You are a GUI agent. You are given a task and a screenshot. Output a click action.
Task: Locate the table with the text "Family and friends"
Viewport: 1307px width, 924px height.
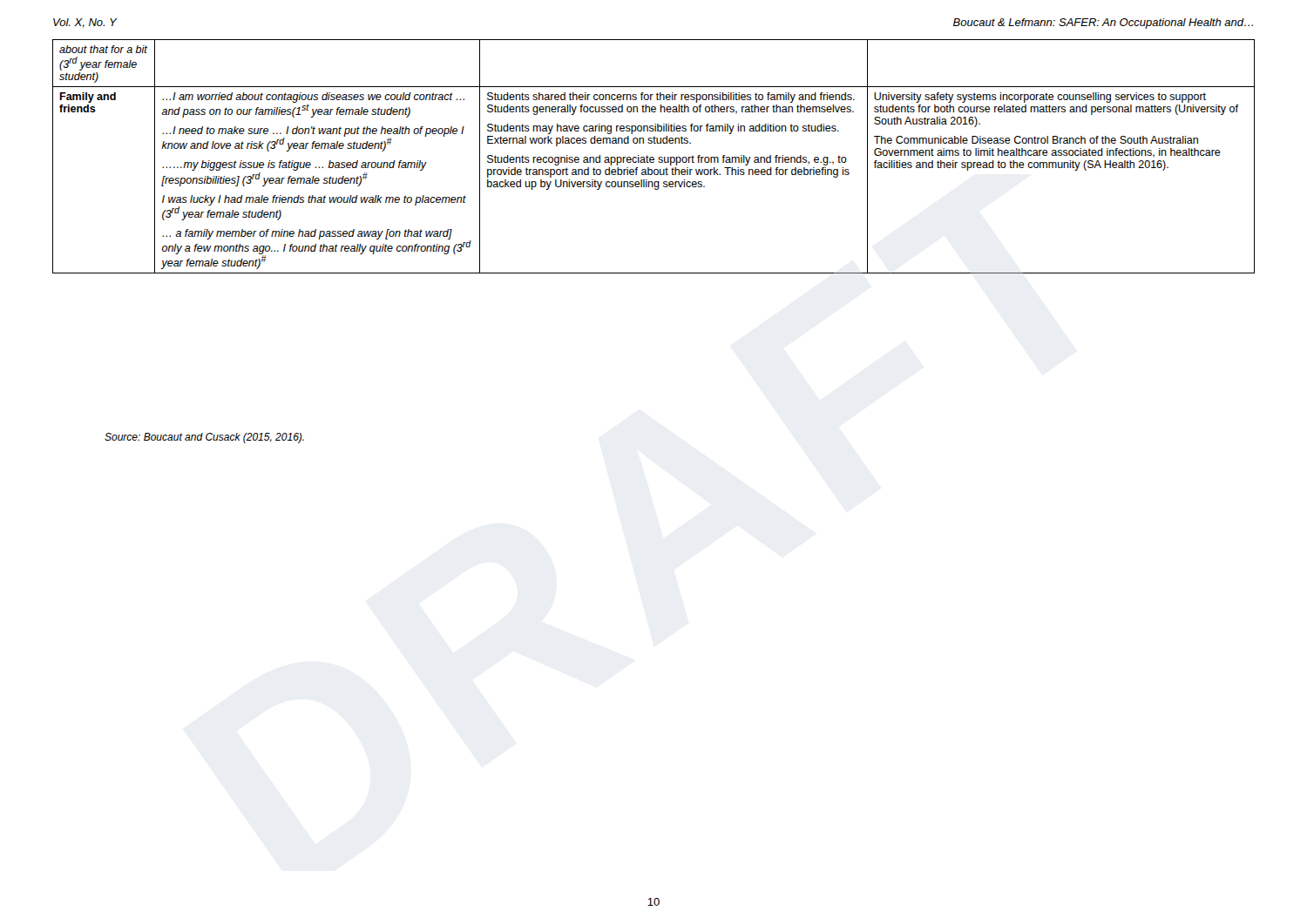tap(654, 156)
